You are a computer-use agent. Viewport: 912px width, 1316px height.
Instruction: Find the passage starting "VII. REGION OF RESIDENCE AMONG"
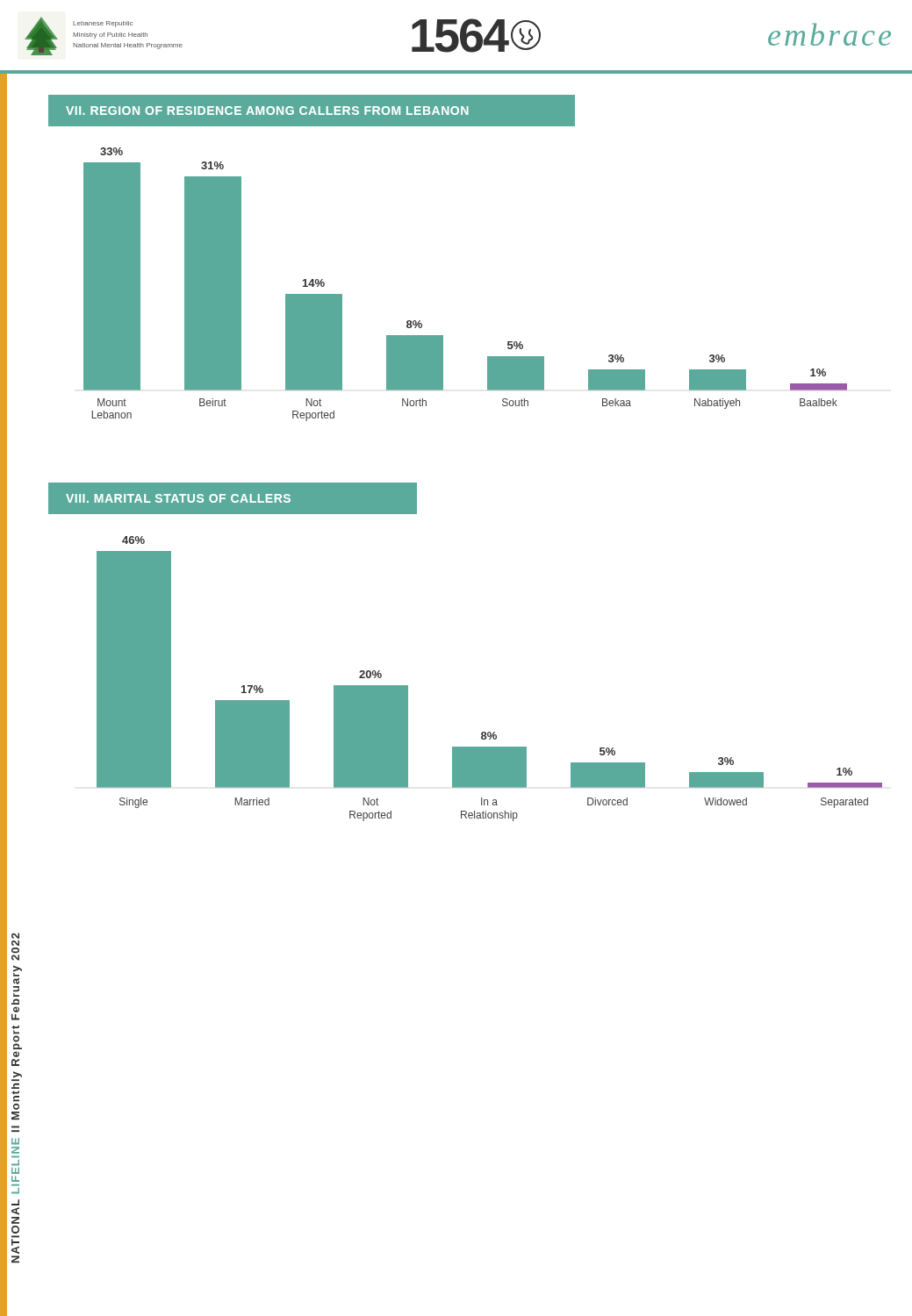pos(312,111)
